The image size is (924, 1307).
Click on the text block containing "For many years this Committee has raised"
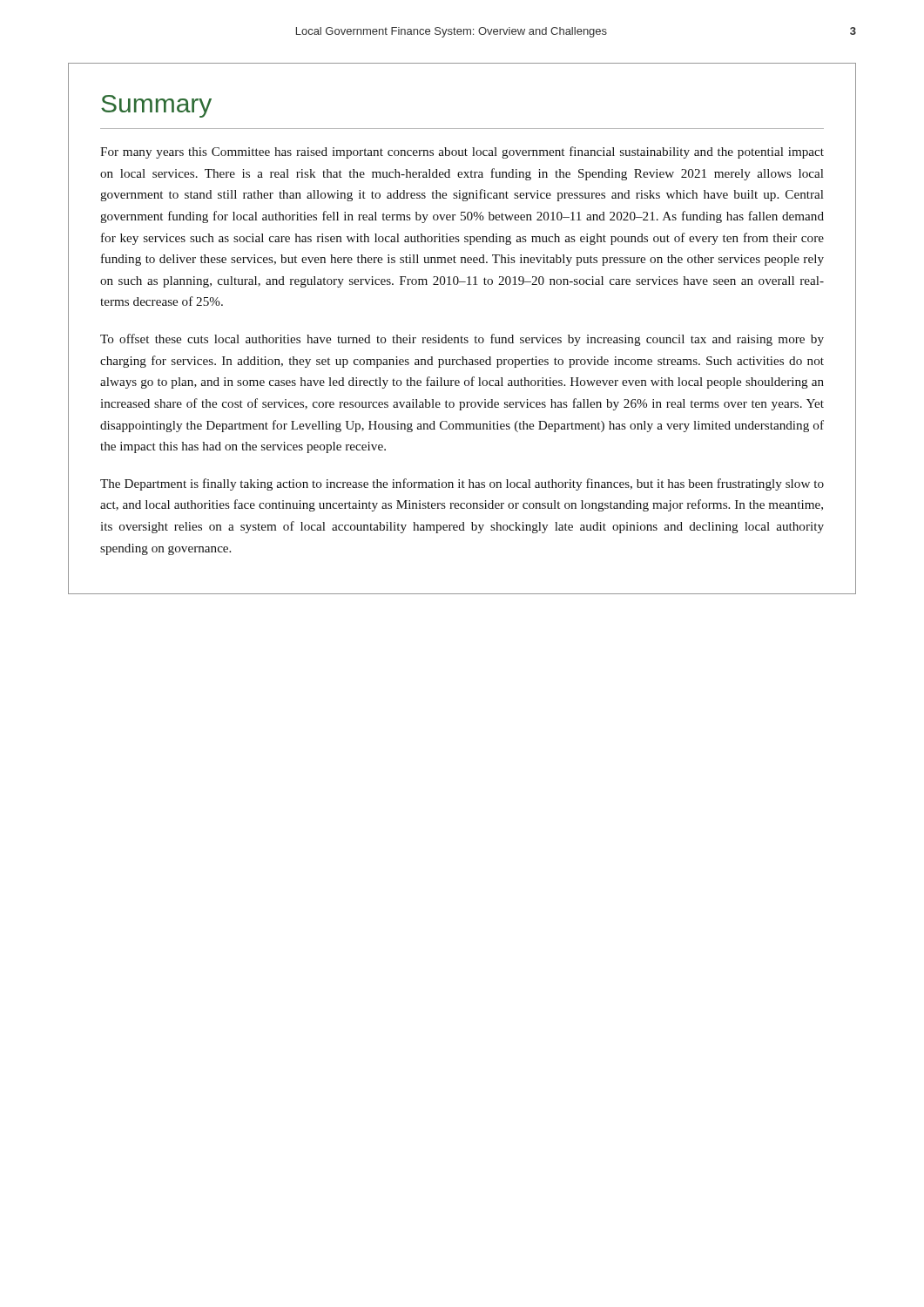[x=462, y=226]
